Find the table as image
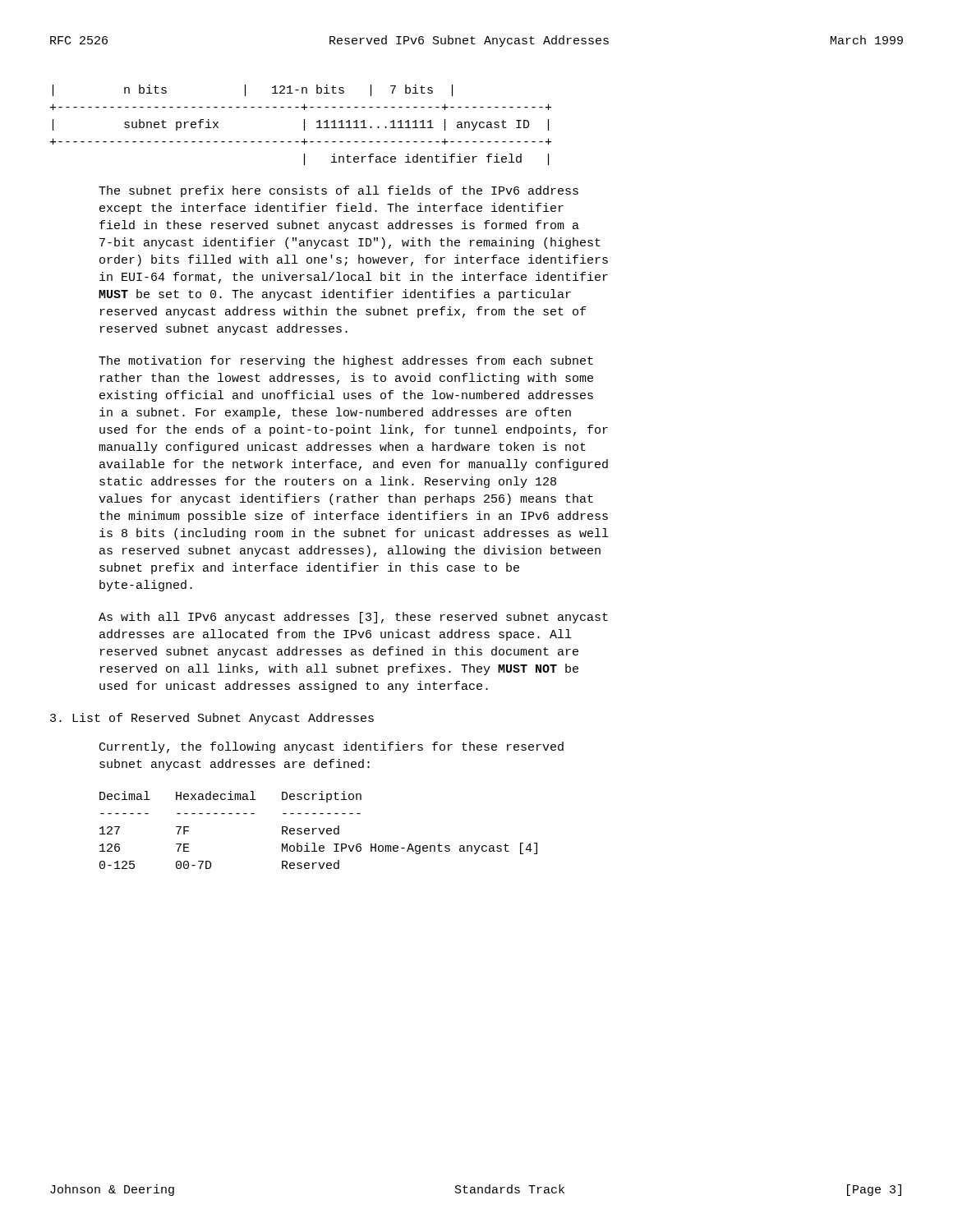953x1232 pixels. tap(476, 125)
